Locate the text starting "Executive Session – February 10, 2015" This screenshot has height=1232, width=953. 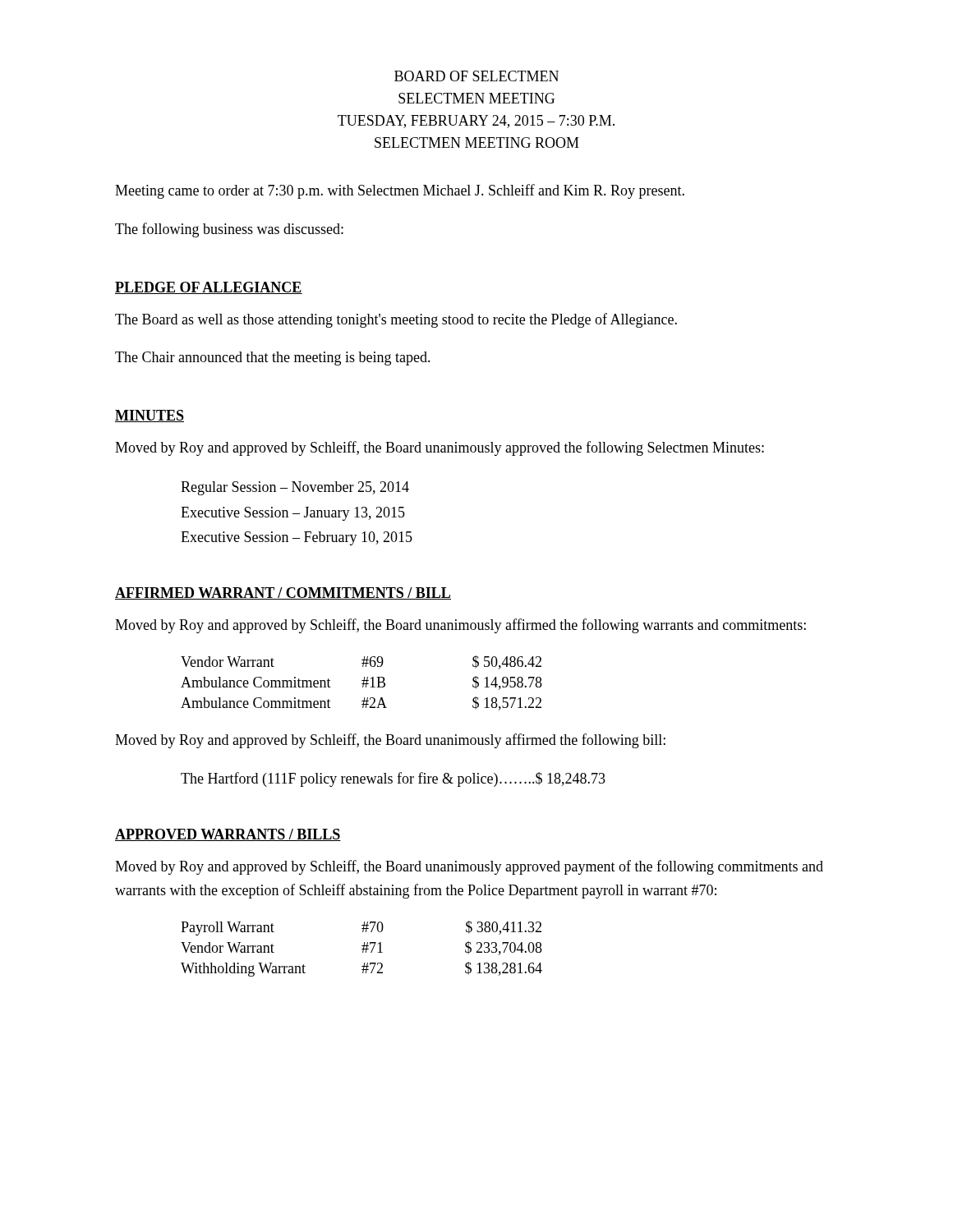(x=297, y=537)
